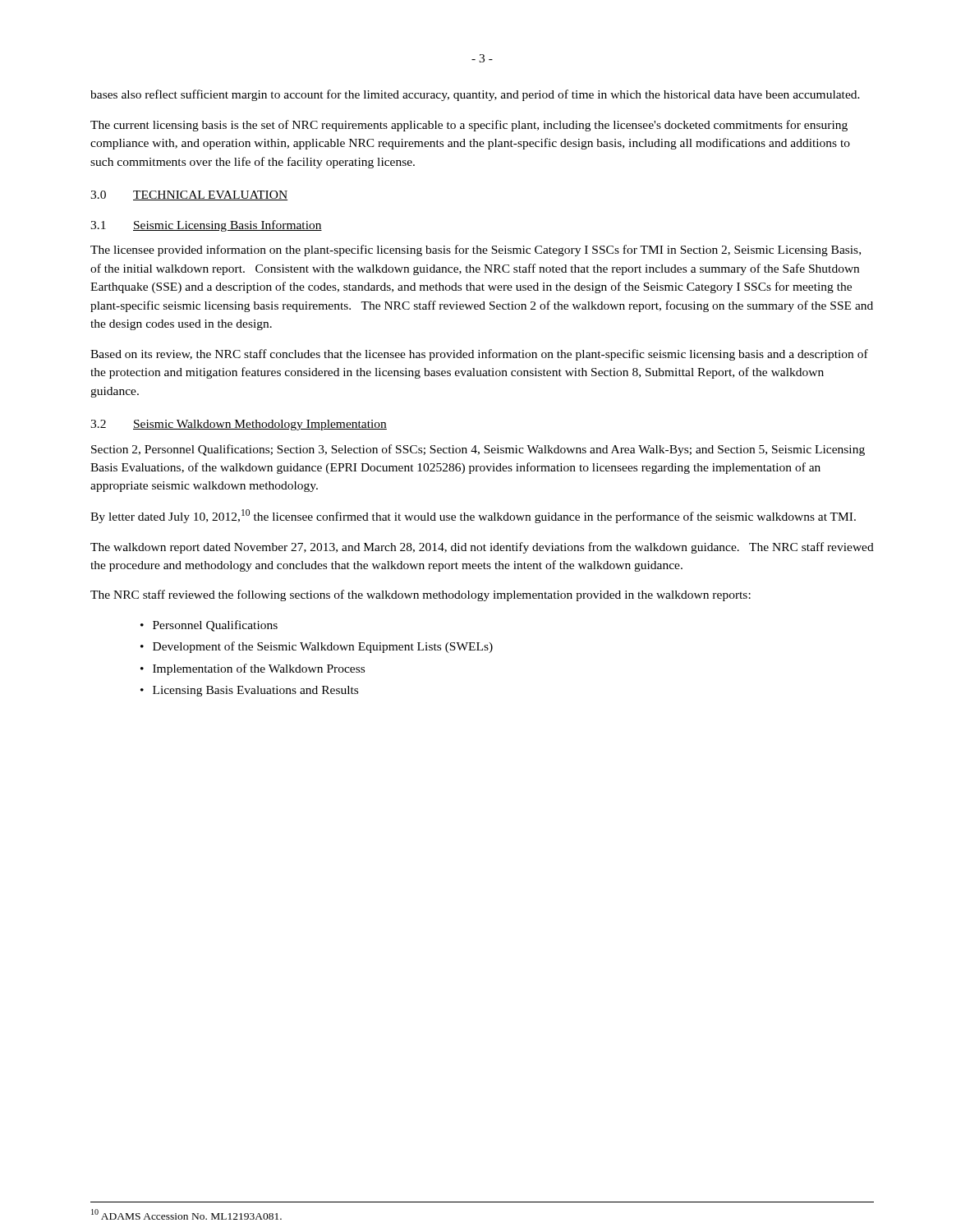Point to the block starting "bases also reflect sufficient margin to account"

(x=482, y=95)
